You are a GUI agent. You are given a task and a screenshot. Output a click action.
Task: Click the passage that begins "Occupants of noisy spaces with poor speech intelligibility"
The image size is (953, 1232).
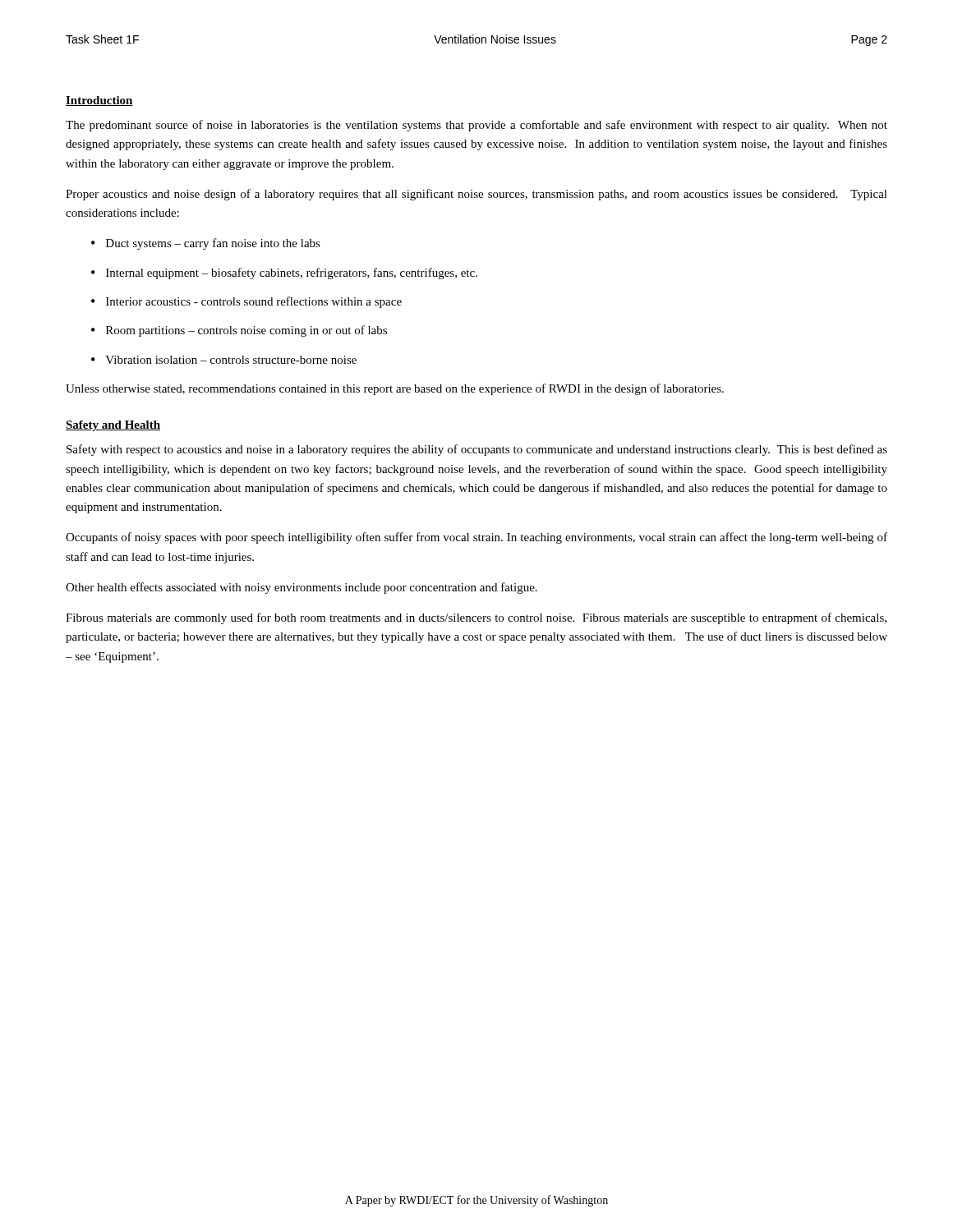[476, 547]
